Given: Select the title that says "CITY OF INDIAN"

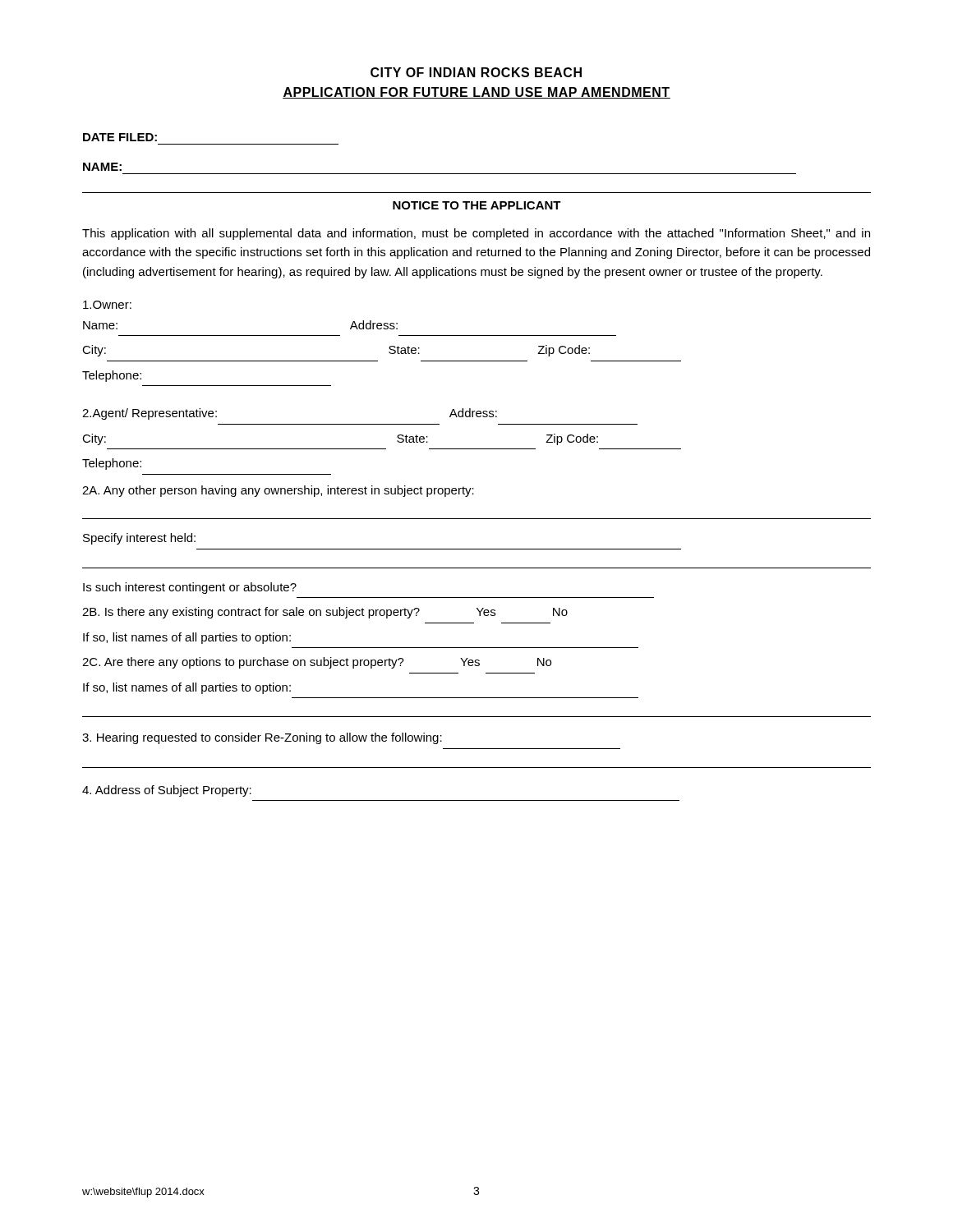Looking at the screenshot, I should click(x=476, y=73).
